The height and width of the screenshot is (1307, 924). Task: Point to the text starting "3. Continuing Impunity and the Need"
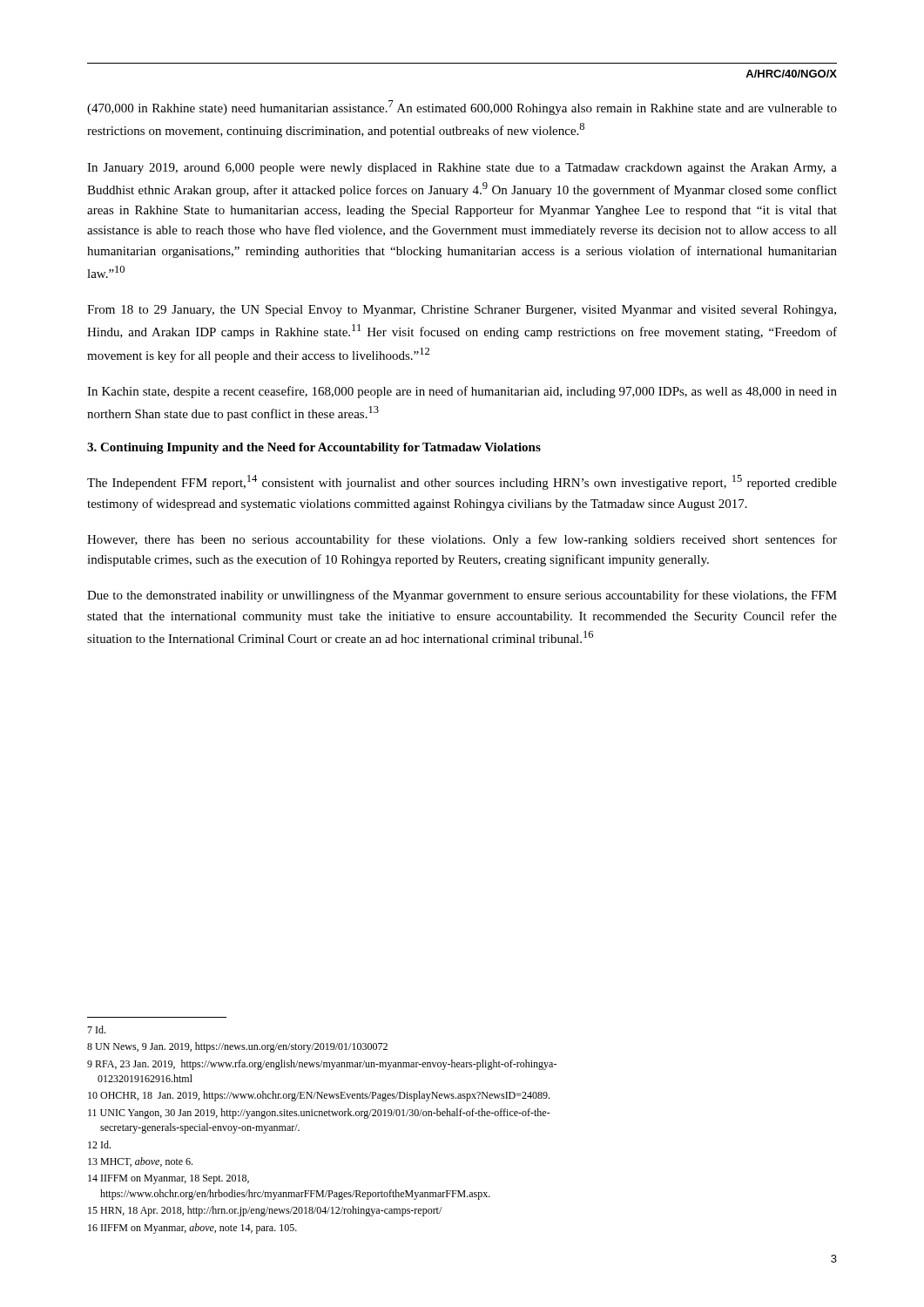point(314,447)
